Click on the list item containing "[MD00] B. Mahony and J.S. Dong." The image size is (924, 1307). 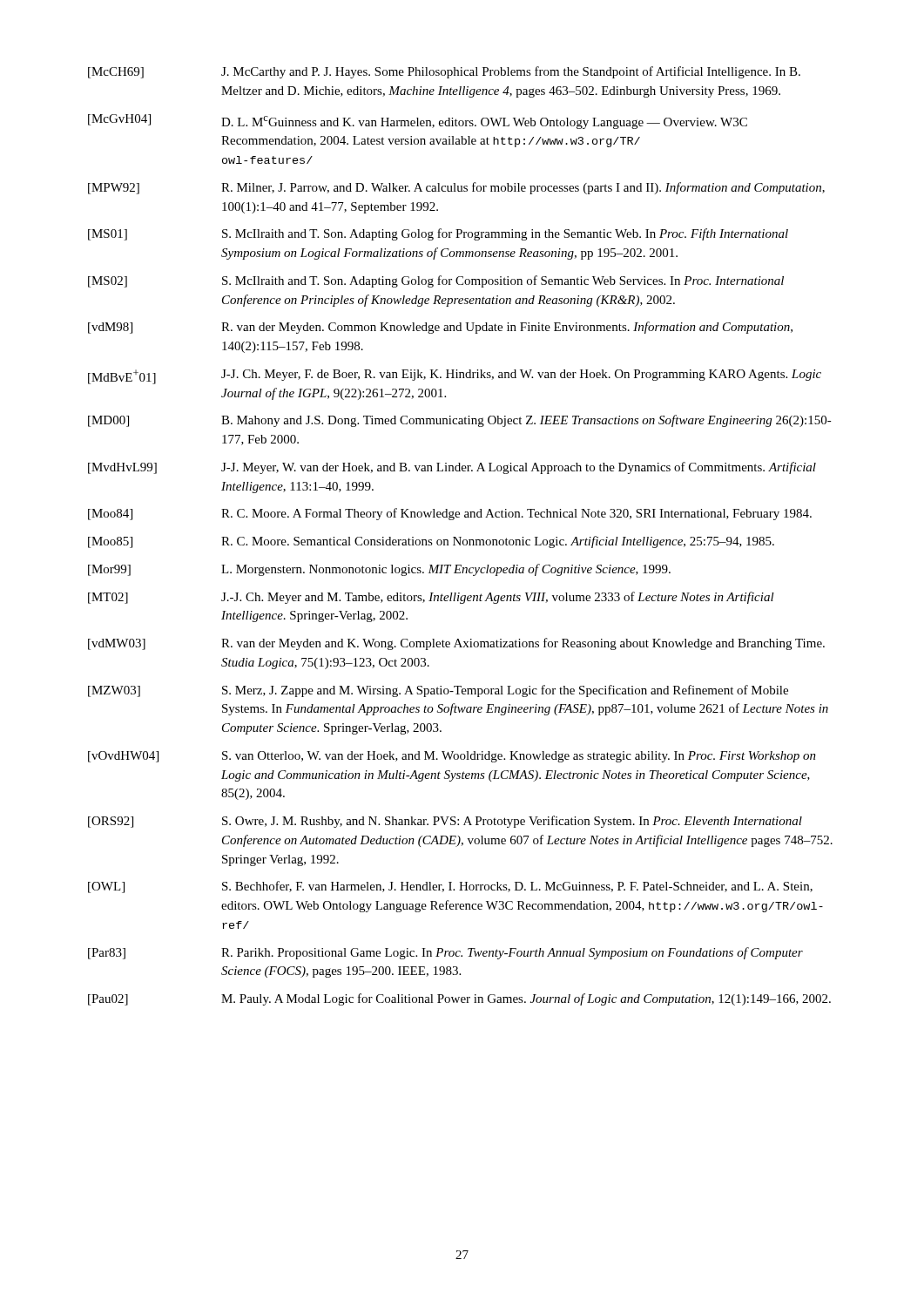[x=462, y=430]
